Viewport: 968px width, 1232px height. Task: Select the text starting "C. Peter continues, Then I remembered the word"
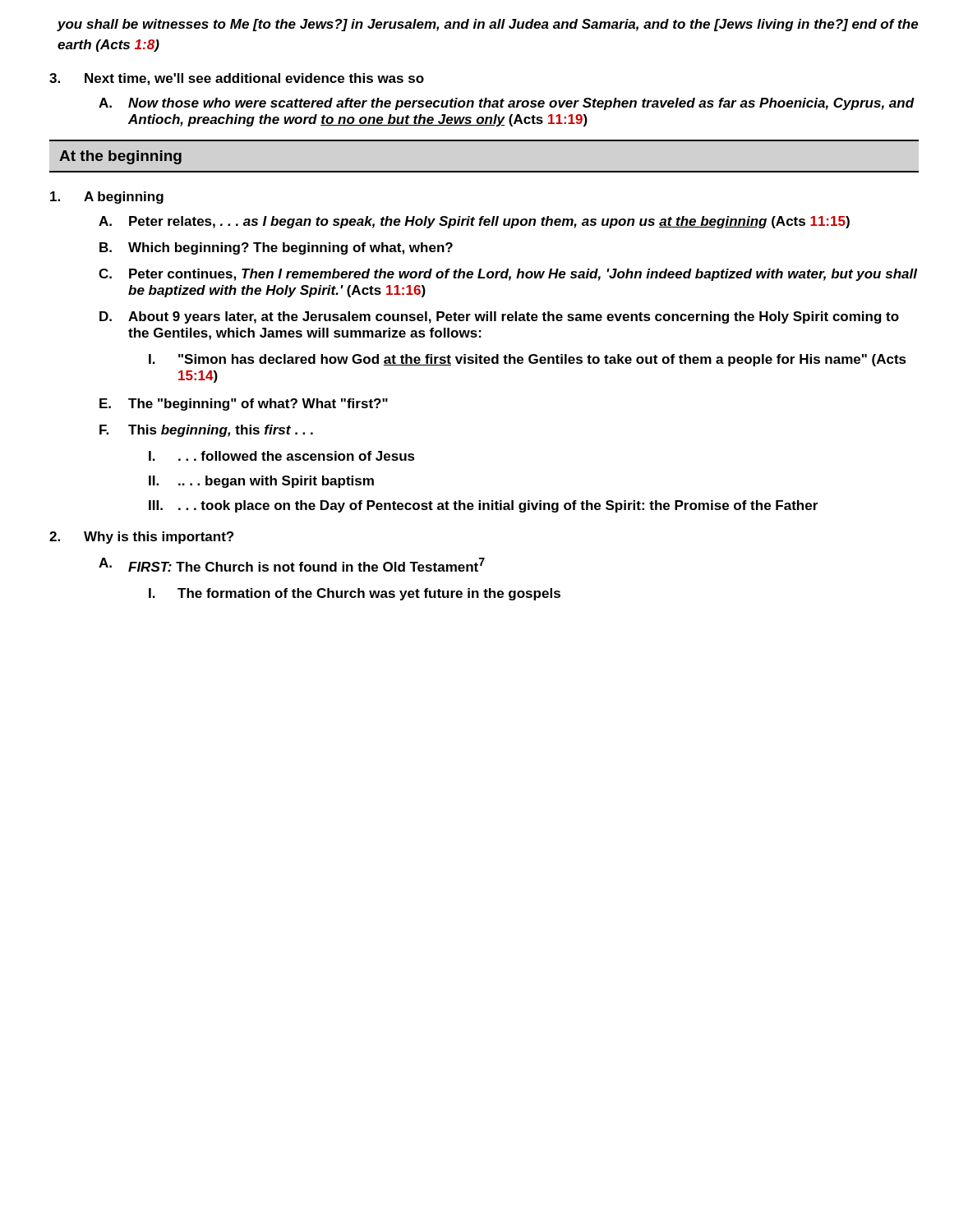point(509,282)
